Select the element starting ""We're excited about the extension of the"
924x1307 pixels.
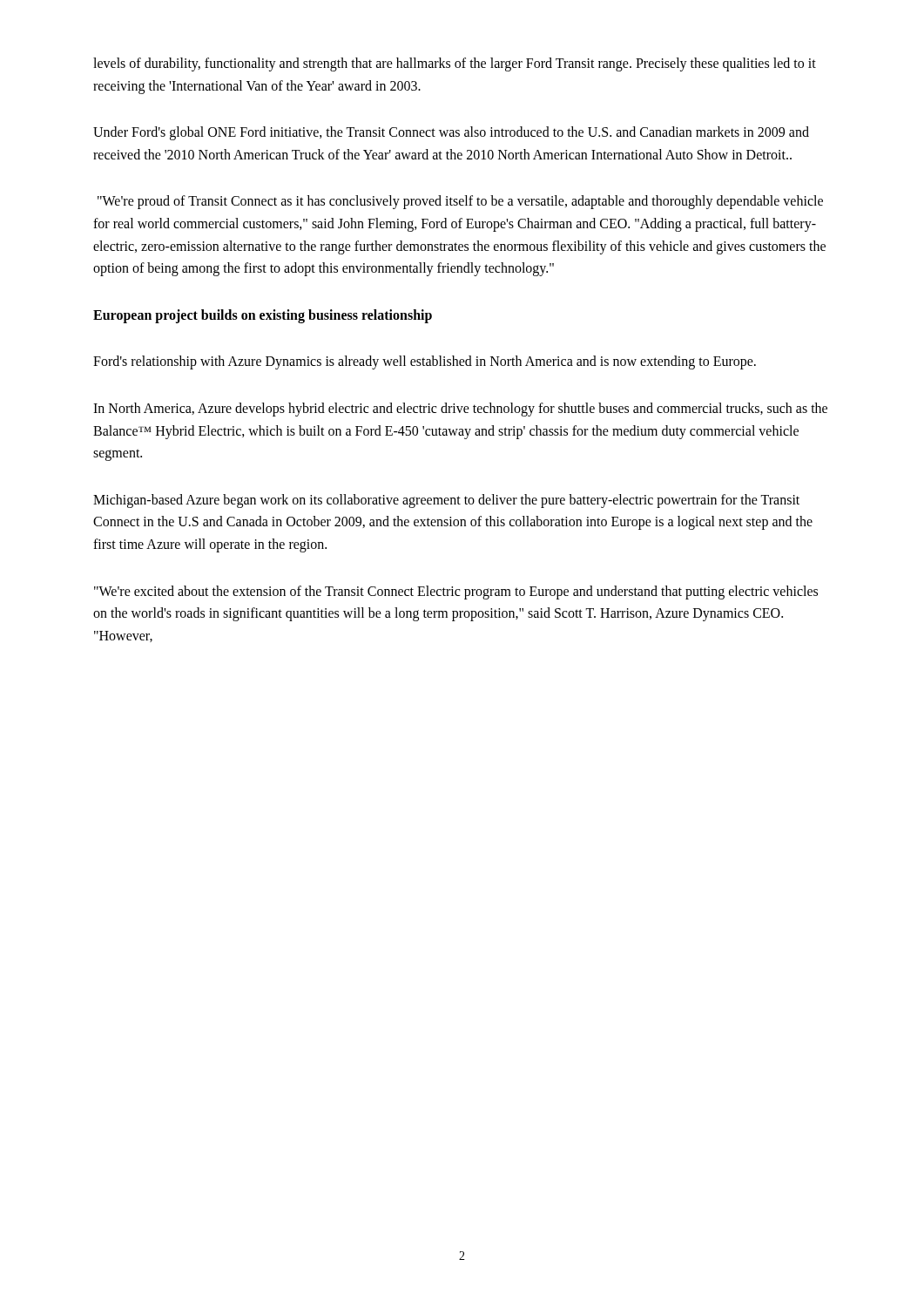(x=456, y=613)
